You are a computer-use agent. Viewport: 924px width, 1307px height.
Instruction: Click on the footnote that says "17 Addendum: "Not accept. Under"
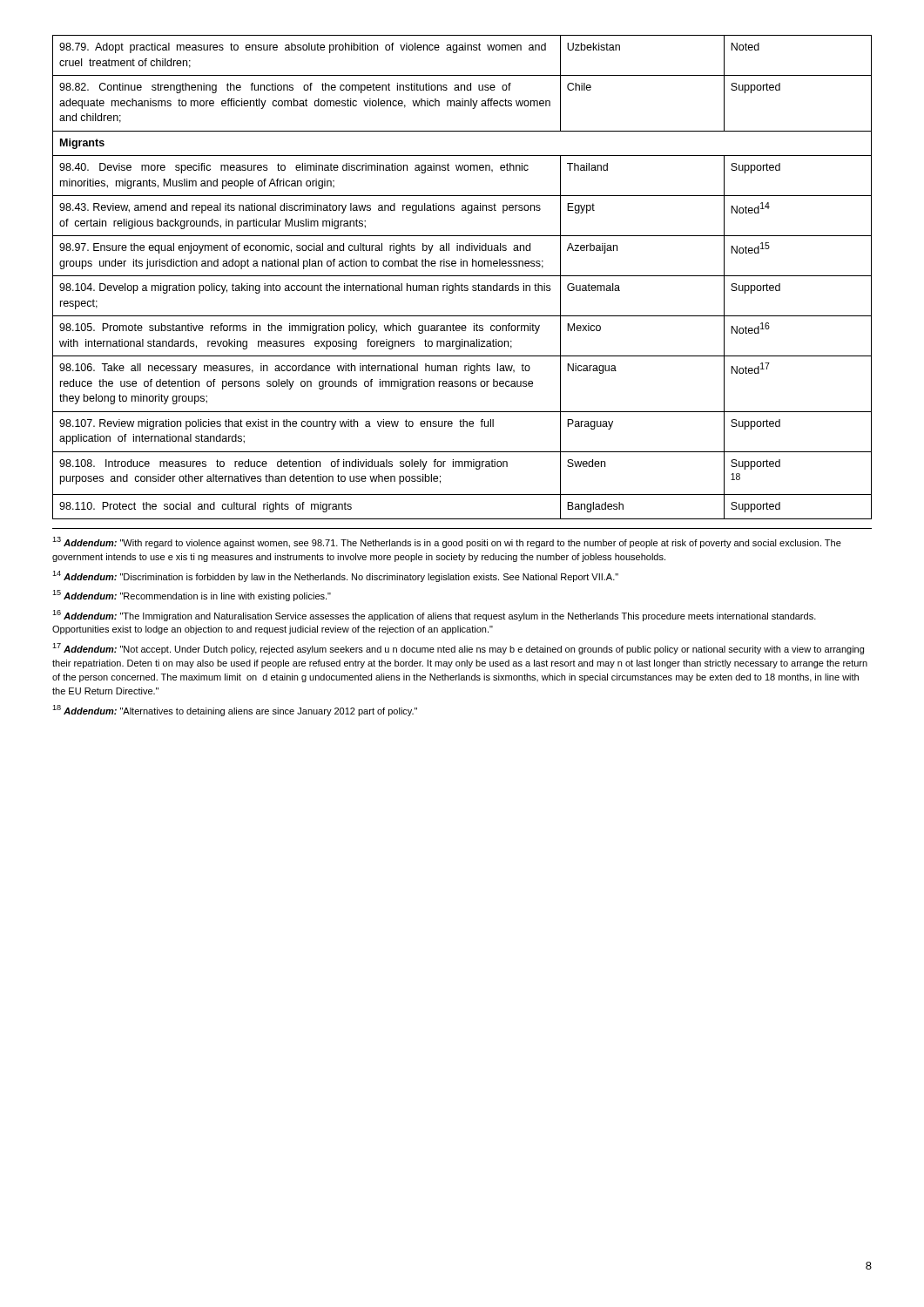(460, 669)
